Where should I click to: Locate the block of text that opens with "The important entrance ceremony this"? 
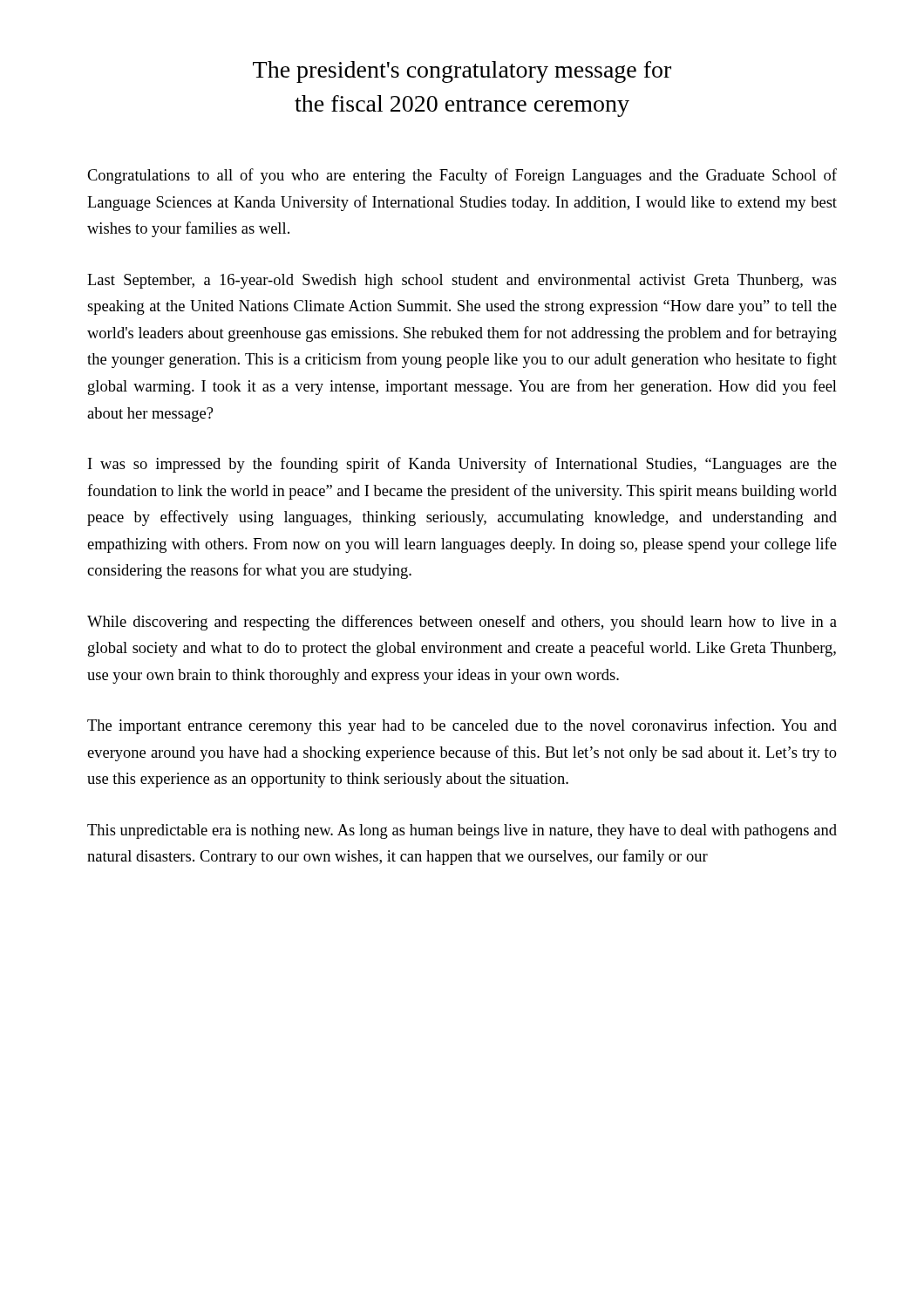coord(462,752)
